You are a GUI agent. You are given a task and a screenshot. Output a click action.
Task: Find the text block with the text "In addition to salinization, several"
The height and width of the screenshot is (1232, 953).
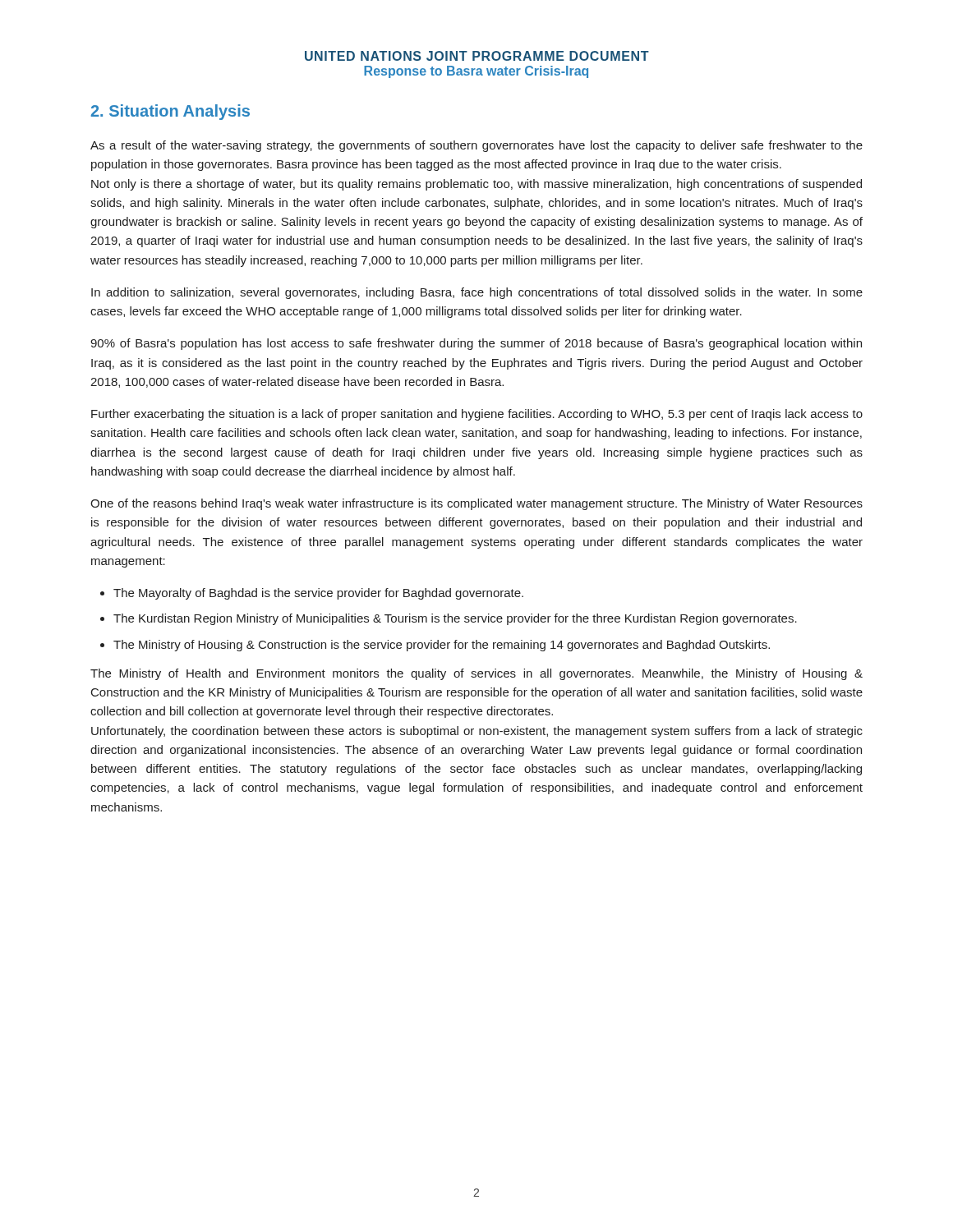pos(476,301)
